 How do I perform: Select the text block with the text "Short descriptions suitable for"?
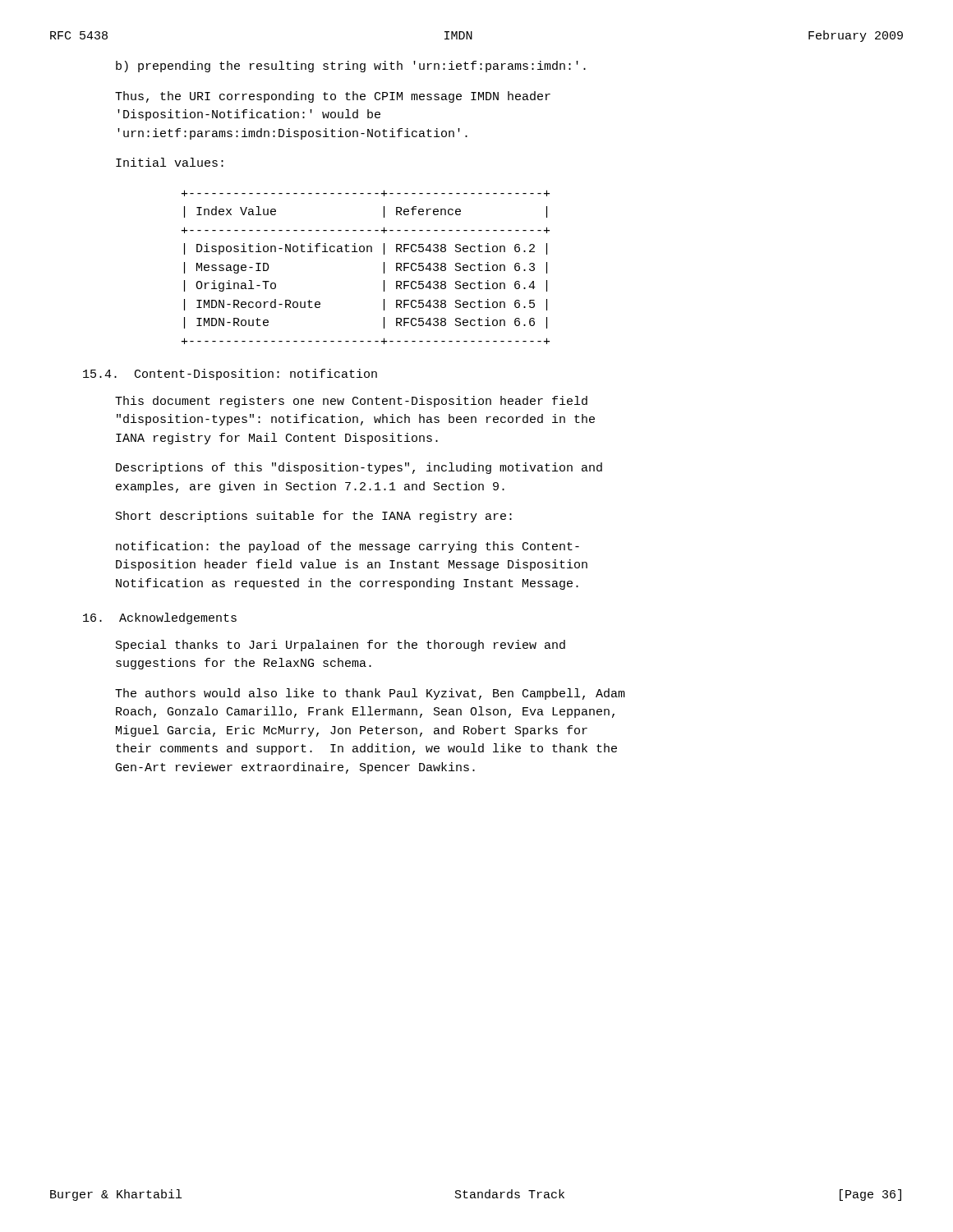[315, 517]
